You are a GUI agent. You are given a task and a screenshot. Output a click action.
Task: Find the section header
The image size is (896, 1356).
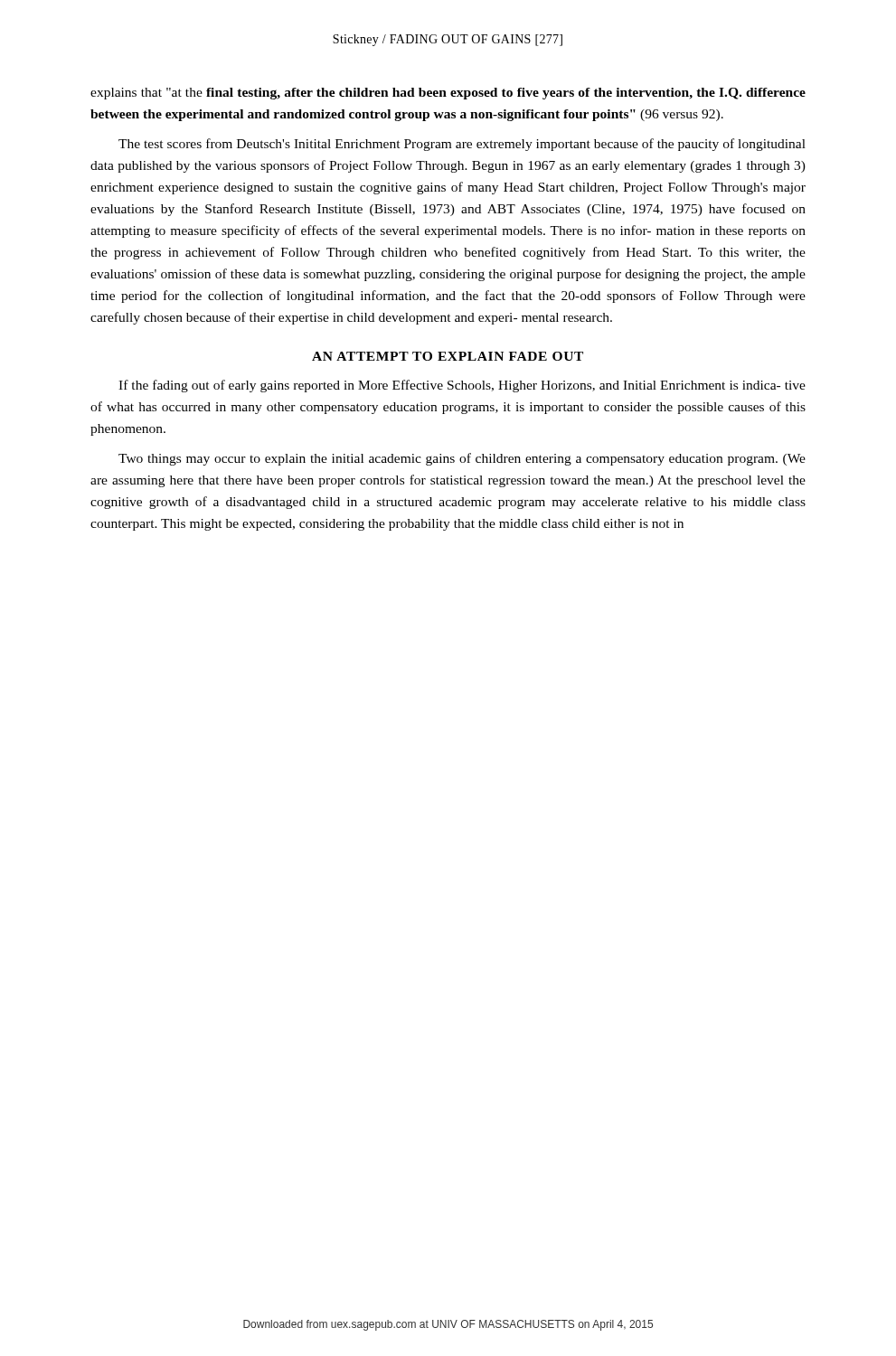tap(448, 356)
